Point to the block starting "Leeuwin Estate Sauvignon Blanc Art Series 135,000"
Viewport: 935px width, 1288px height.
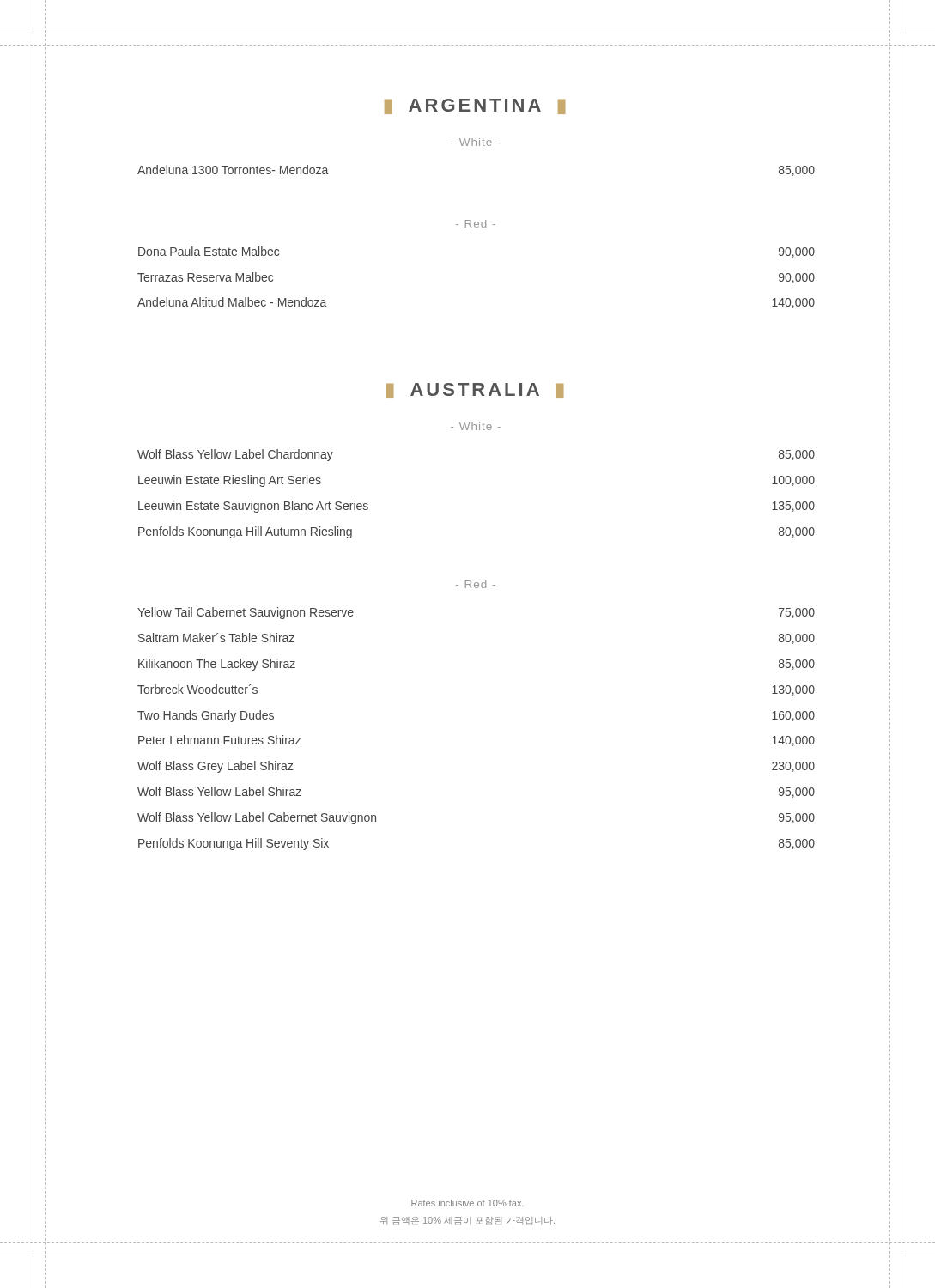(x=255, y=506)
